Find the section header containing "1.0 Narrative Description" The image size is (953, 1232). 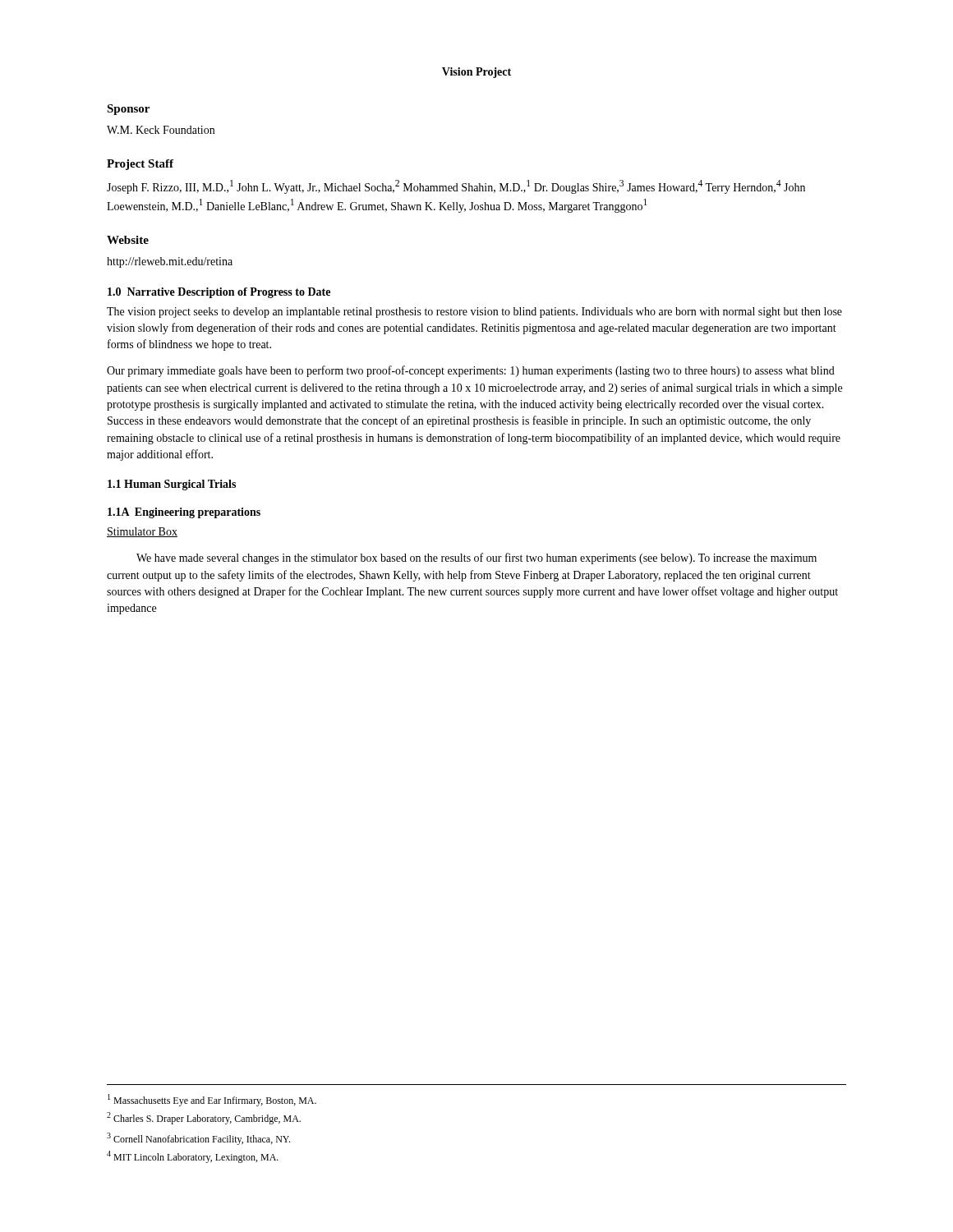219,292
